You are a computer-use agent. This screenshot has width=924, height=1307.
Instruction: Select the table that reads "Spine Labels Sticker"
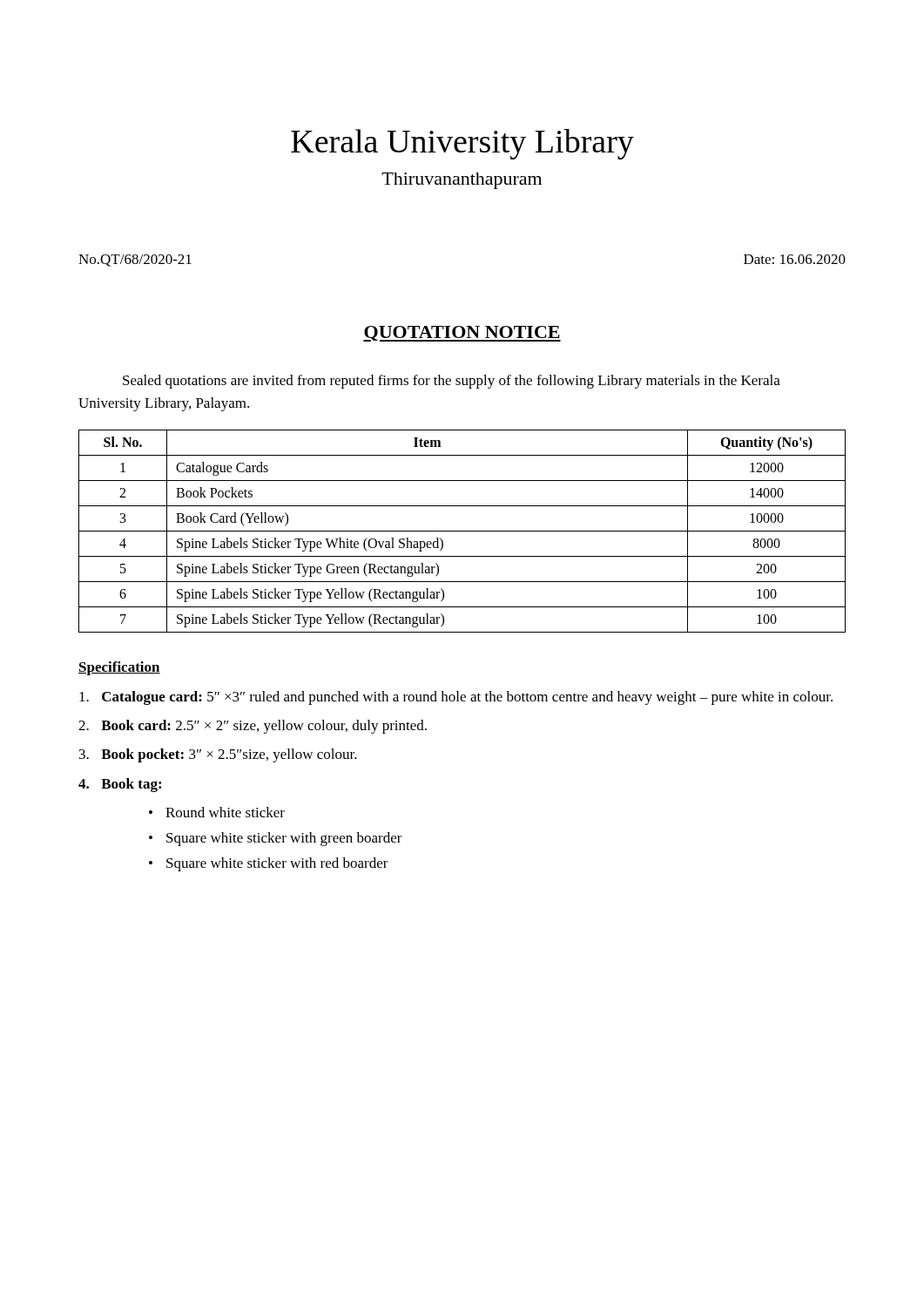462,531
